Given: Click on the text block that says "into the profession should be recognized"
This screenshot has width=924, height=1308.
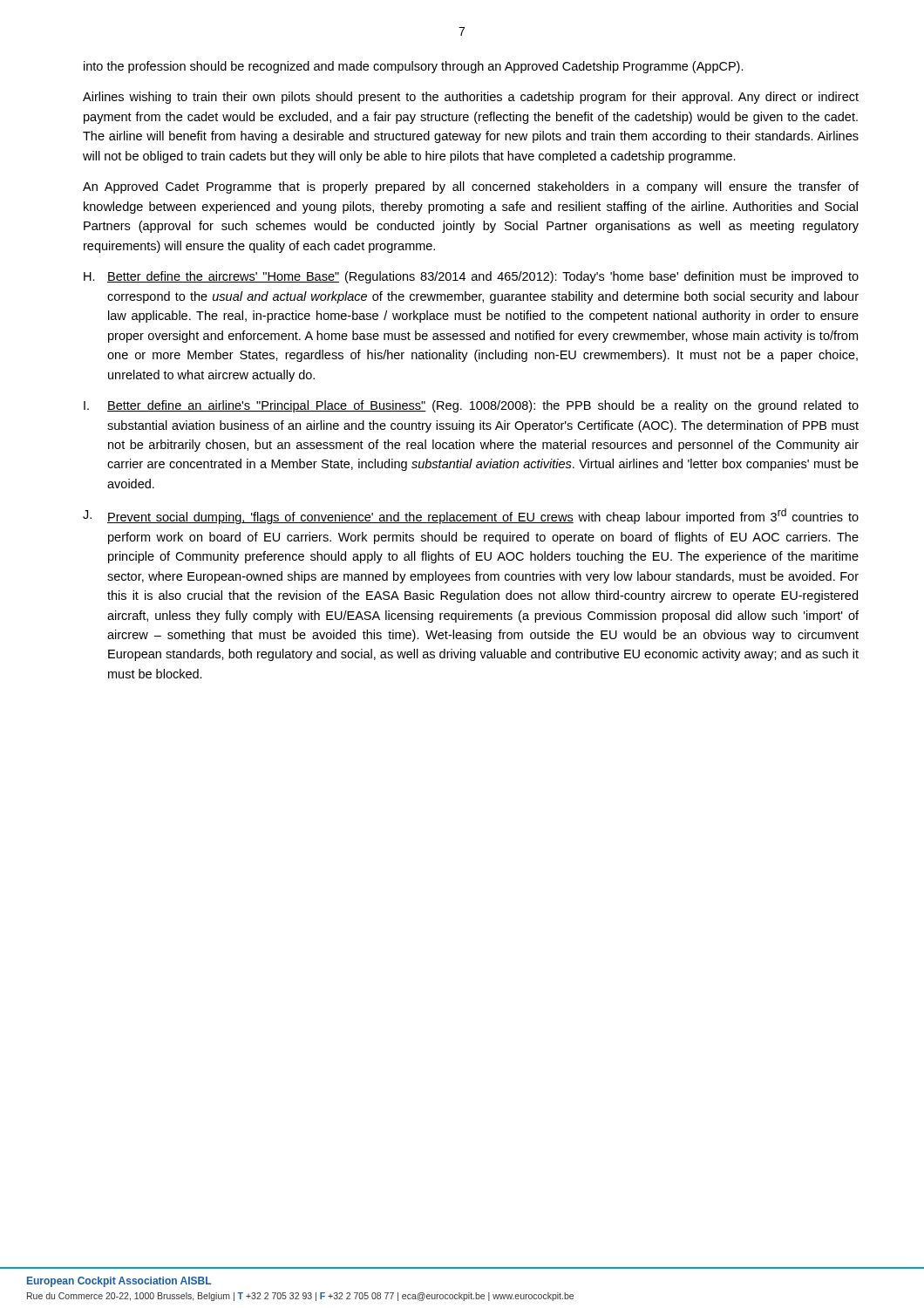Looking at the screenshot, I should click(413, 66).
